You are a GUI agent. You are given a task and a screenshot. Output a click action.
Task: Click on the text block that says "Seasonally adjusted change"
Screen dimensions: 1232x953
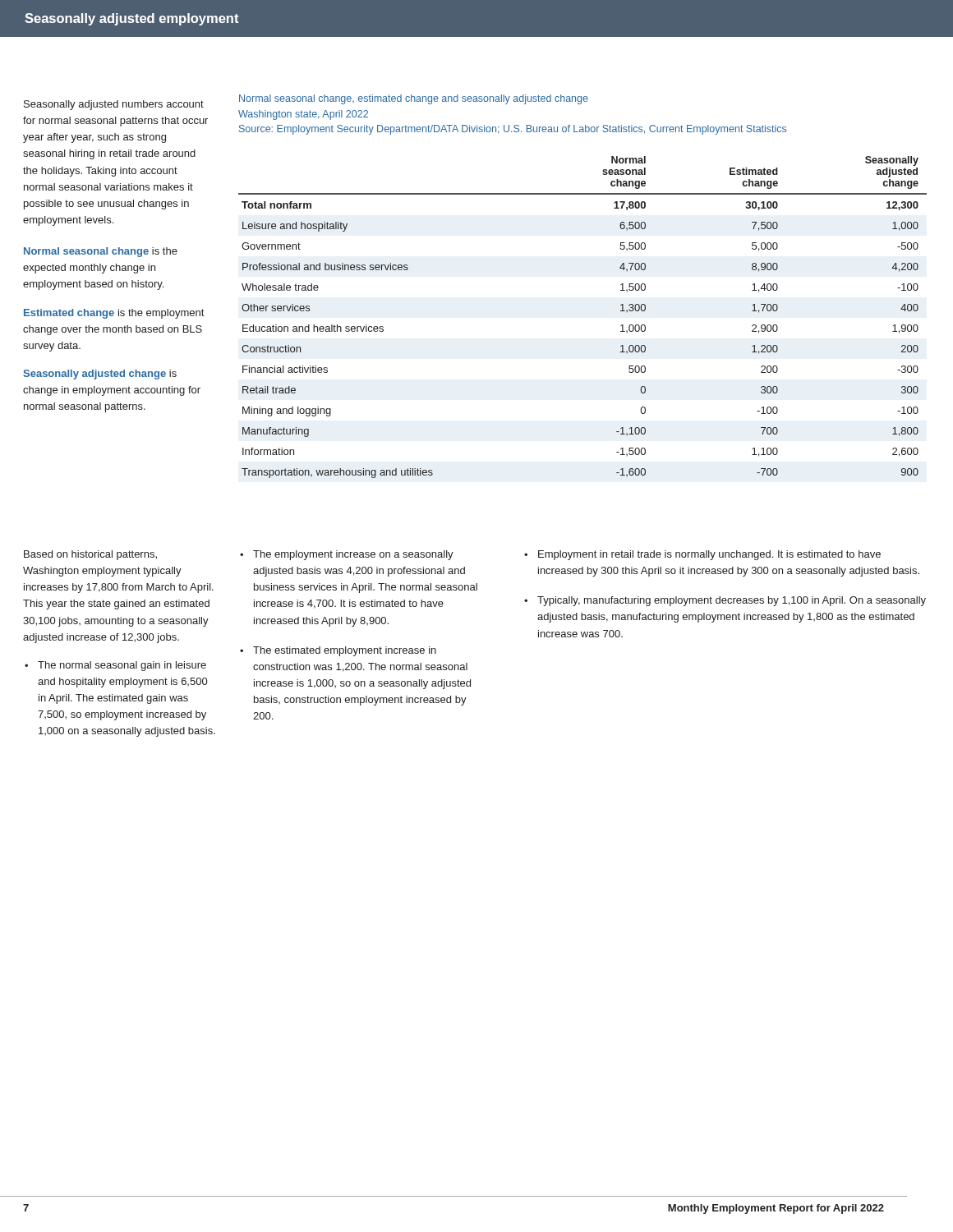pyautogui.click(x=112, y=390)
